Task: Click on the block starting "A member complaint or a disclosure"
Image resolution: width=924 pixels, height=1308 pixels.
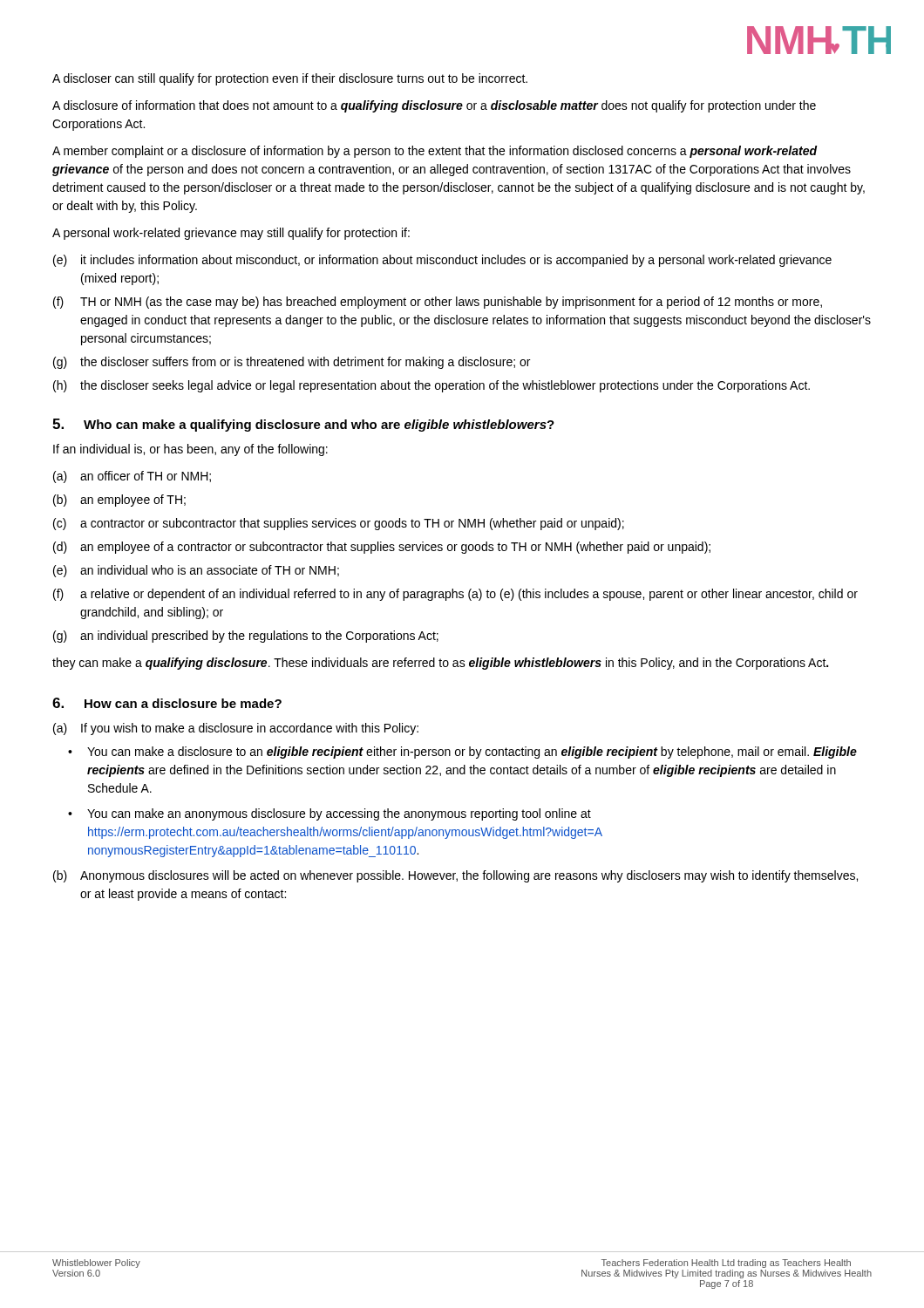Action: 459,178
